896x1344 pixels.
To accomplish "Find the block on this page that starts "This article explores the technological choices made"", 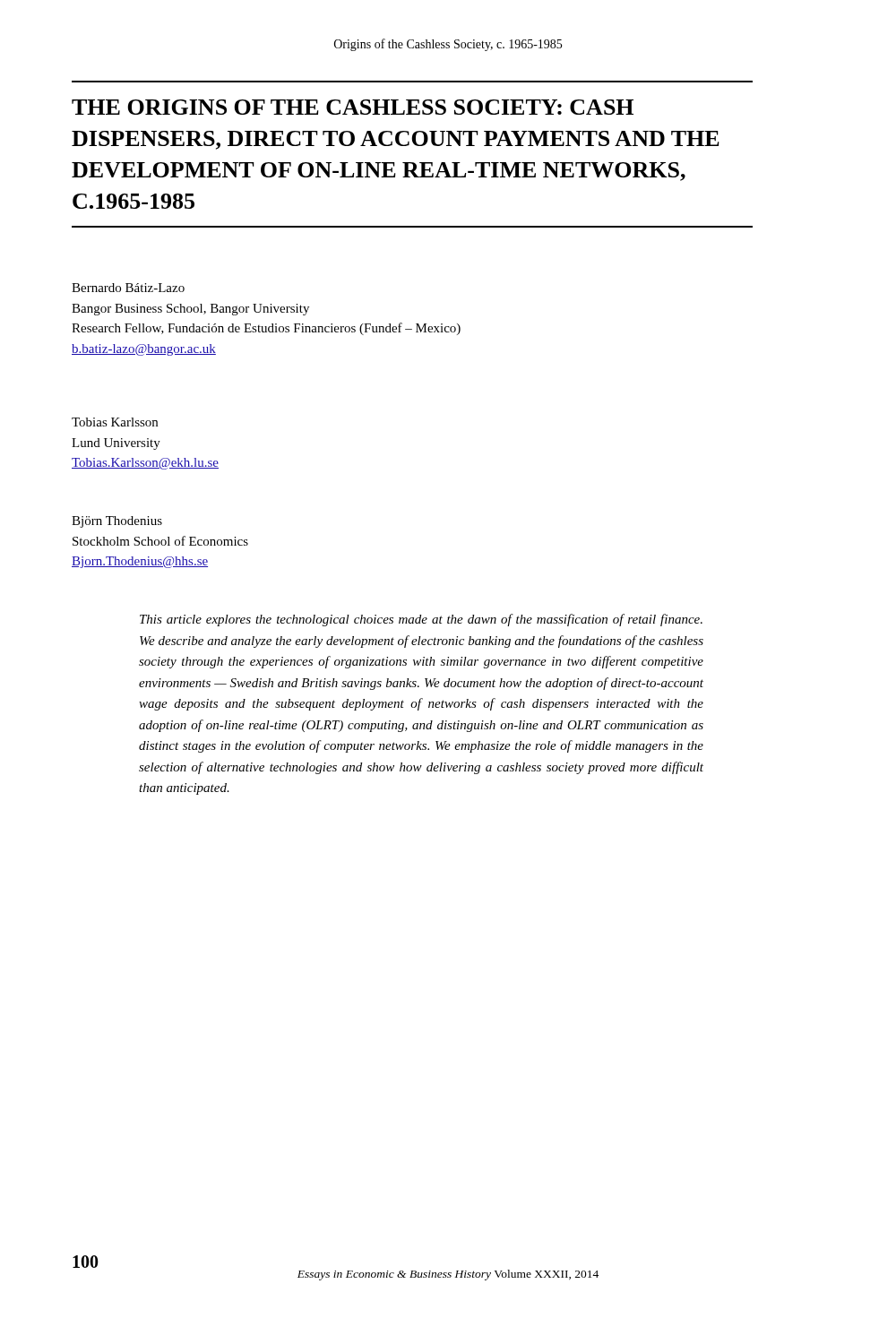I will 421,704.
